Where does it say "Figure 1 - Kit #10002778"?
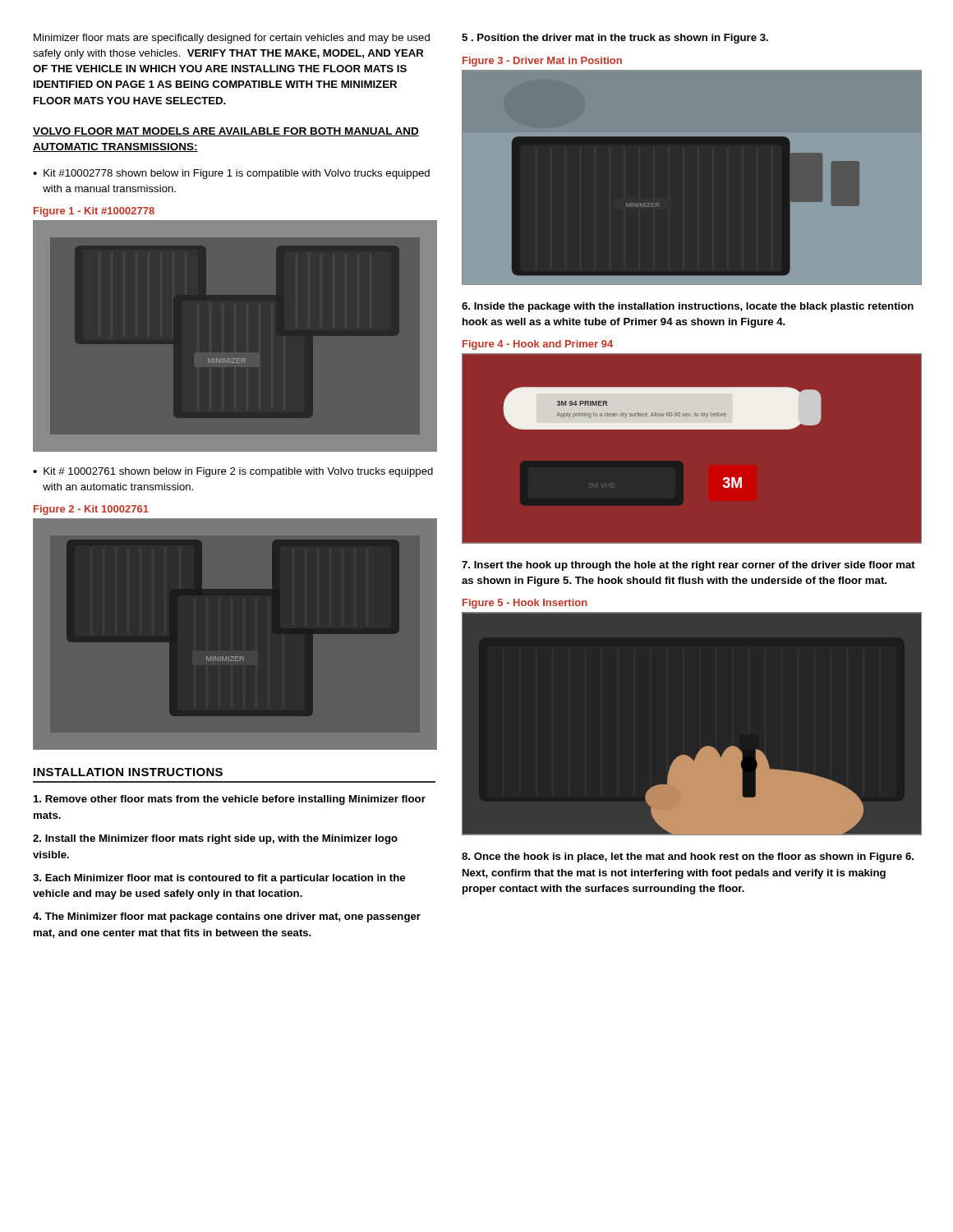This screenshot has width=953, height=1232. pyautogui.click(x=94, y=211)
